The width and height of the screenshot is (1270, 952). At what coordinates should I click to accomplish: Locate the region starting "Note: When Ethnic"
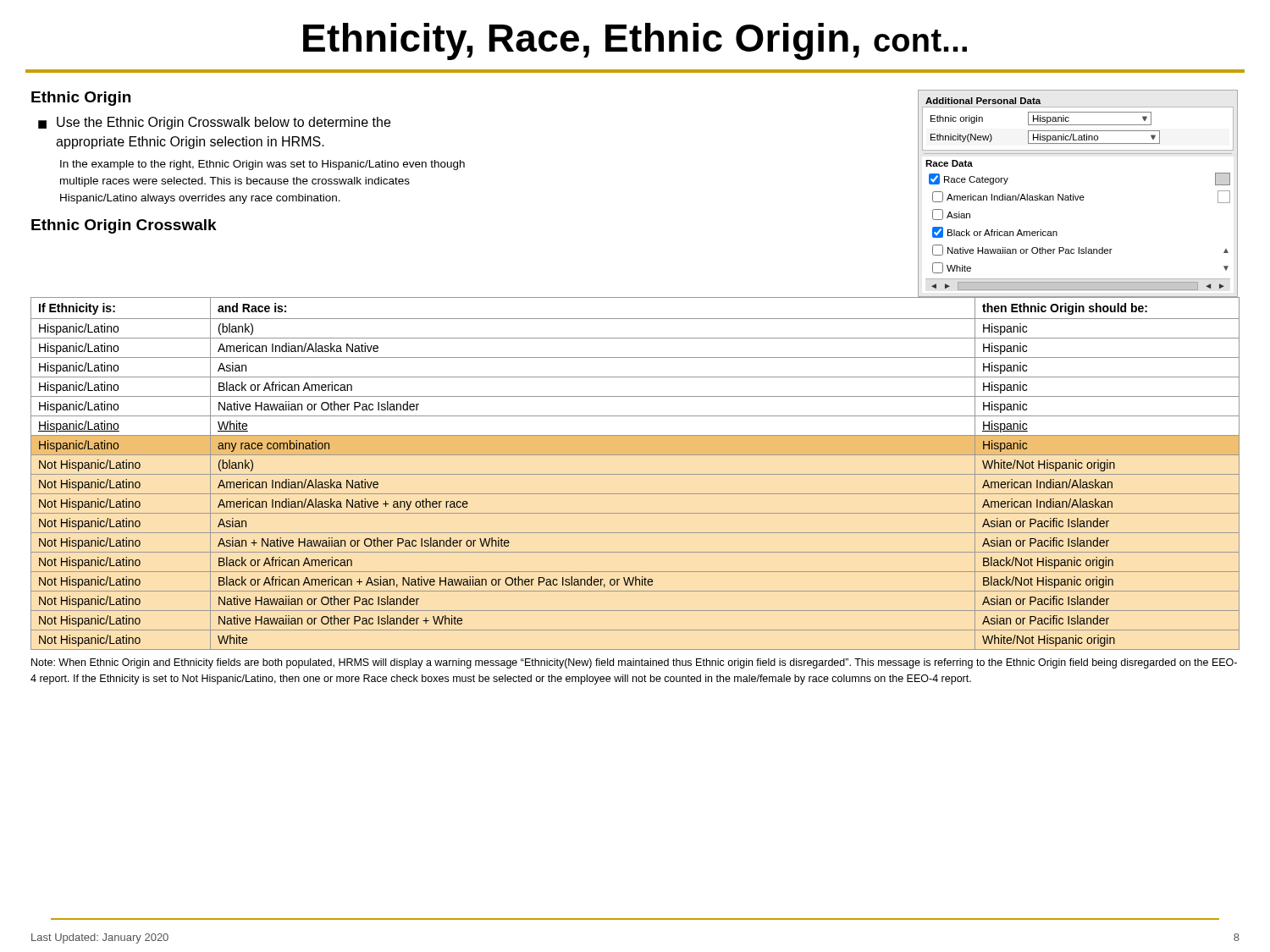click(634, 671)
